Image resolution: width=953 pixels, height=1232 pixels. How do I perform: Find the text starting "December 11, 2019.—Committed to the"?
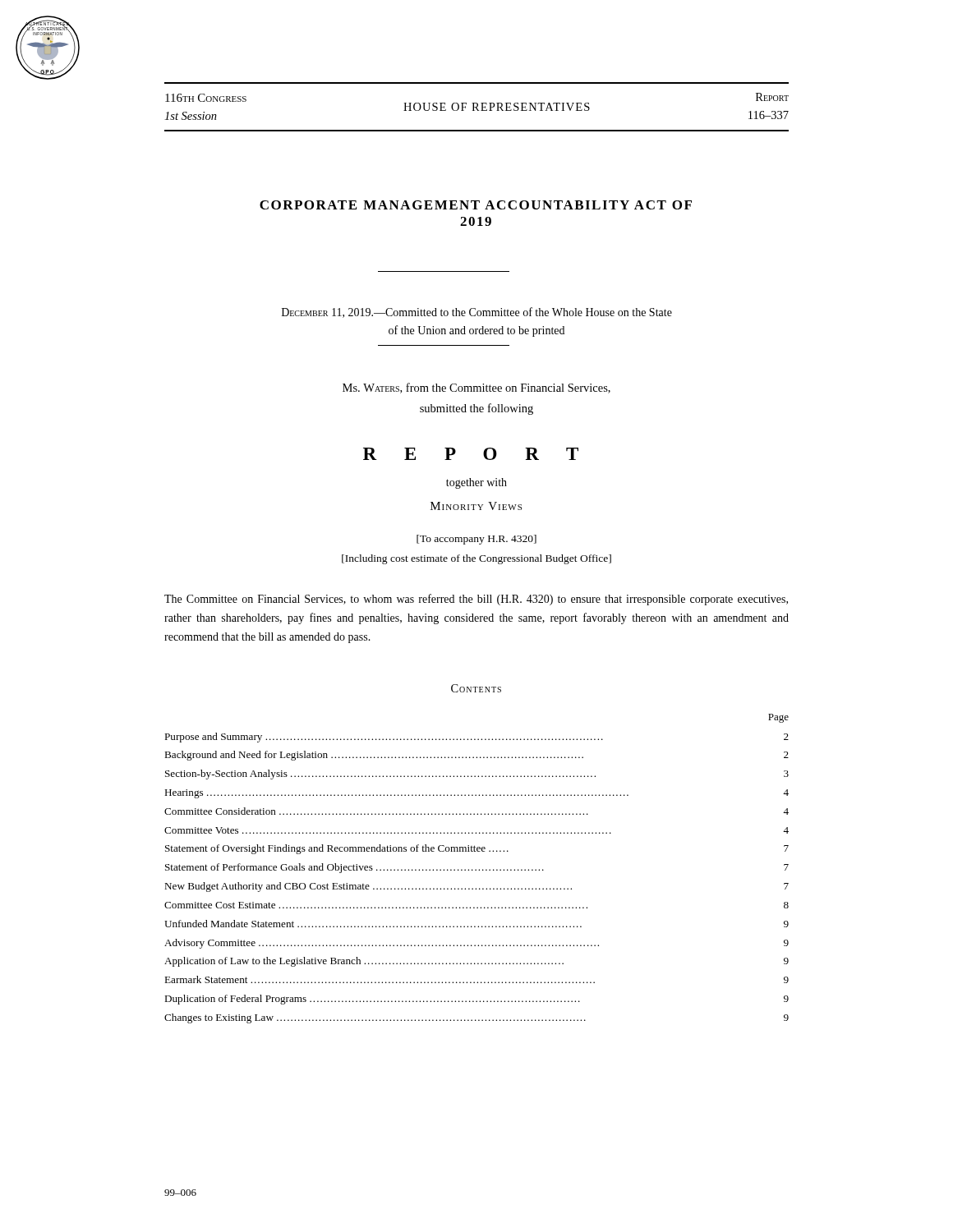[476, 322]
